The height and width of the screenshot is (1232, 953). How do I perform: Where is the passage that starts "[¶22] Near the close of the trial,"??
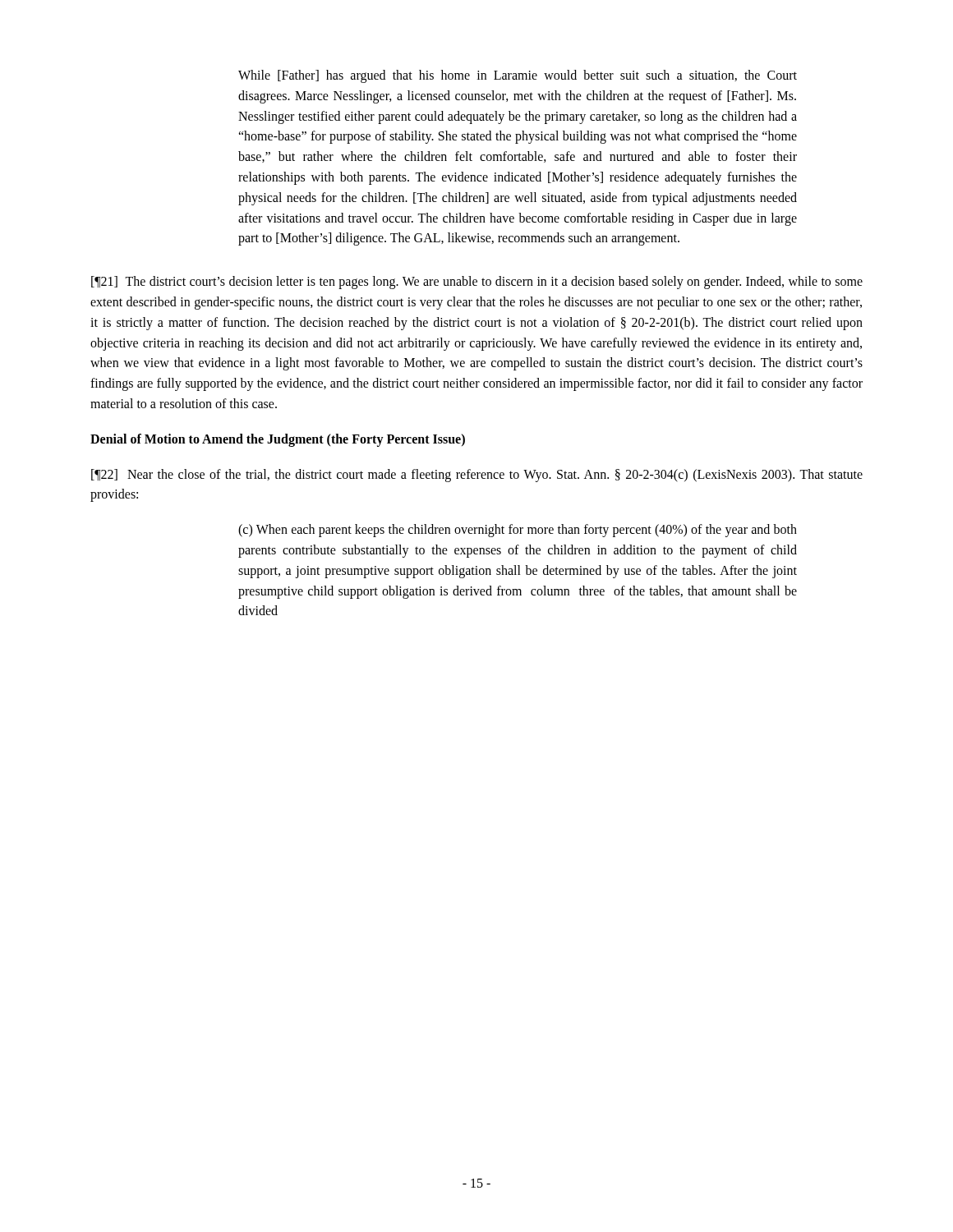(476, 484)
